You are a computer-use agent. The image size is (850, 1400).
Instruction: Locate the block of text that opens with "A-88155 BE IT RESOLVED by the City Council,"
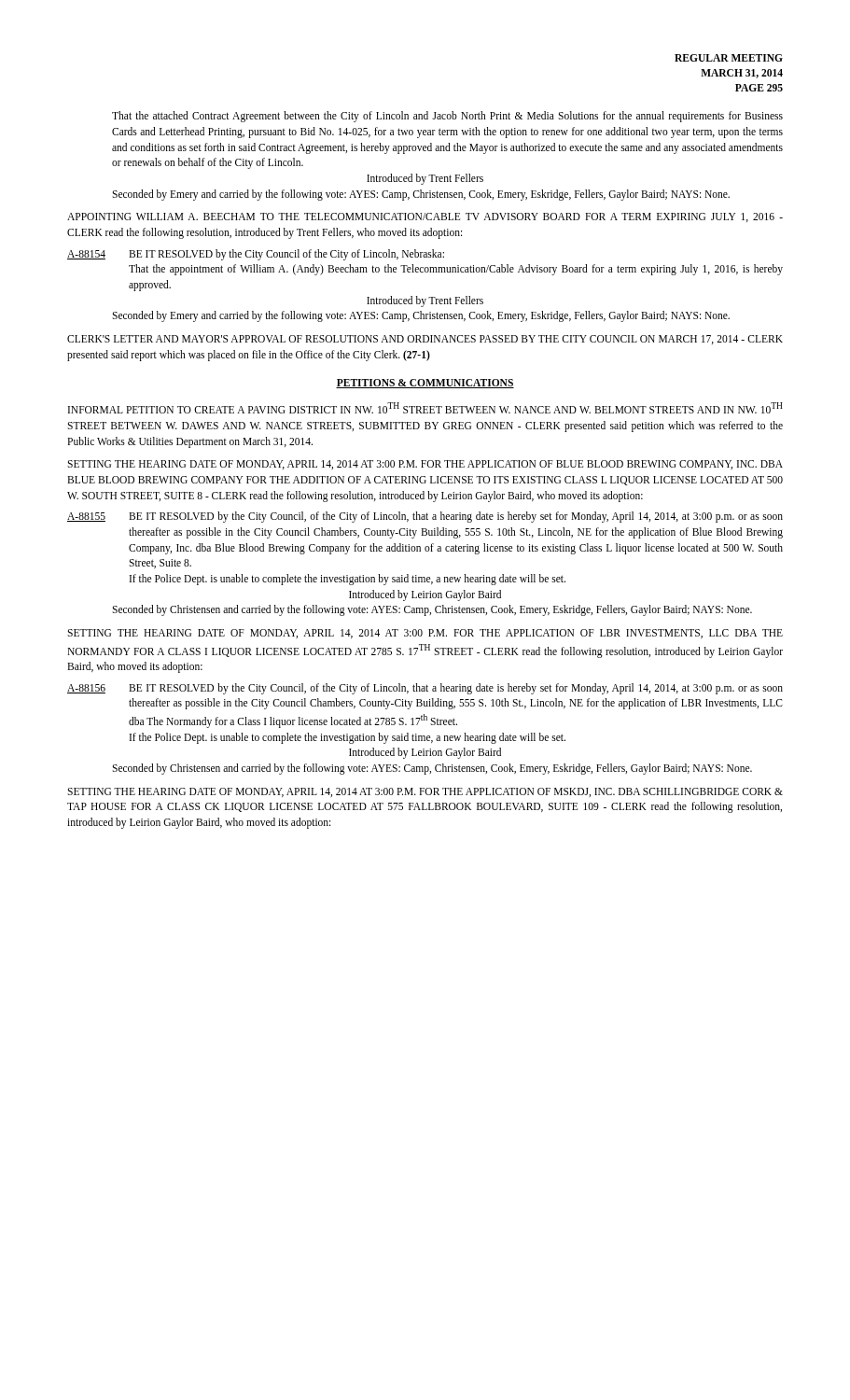425,517
